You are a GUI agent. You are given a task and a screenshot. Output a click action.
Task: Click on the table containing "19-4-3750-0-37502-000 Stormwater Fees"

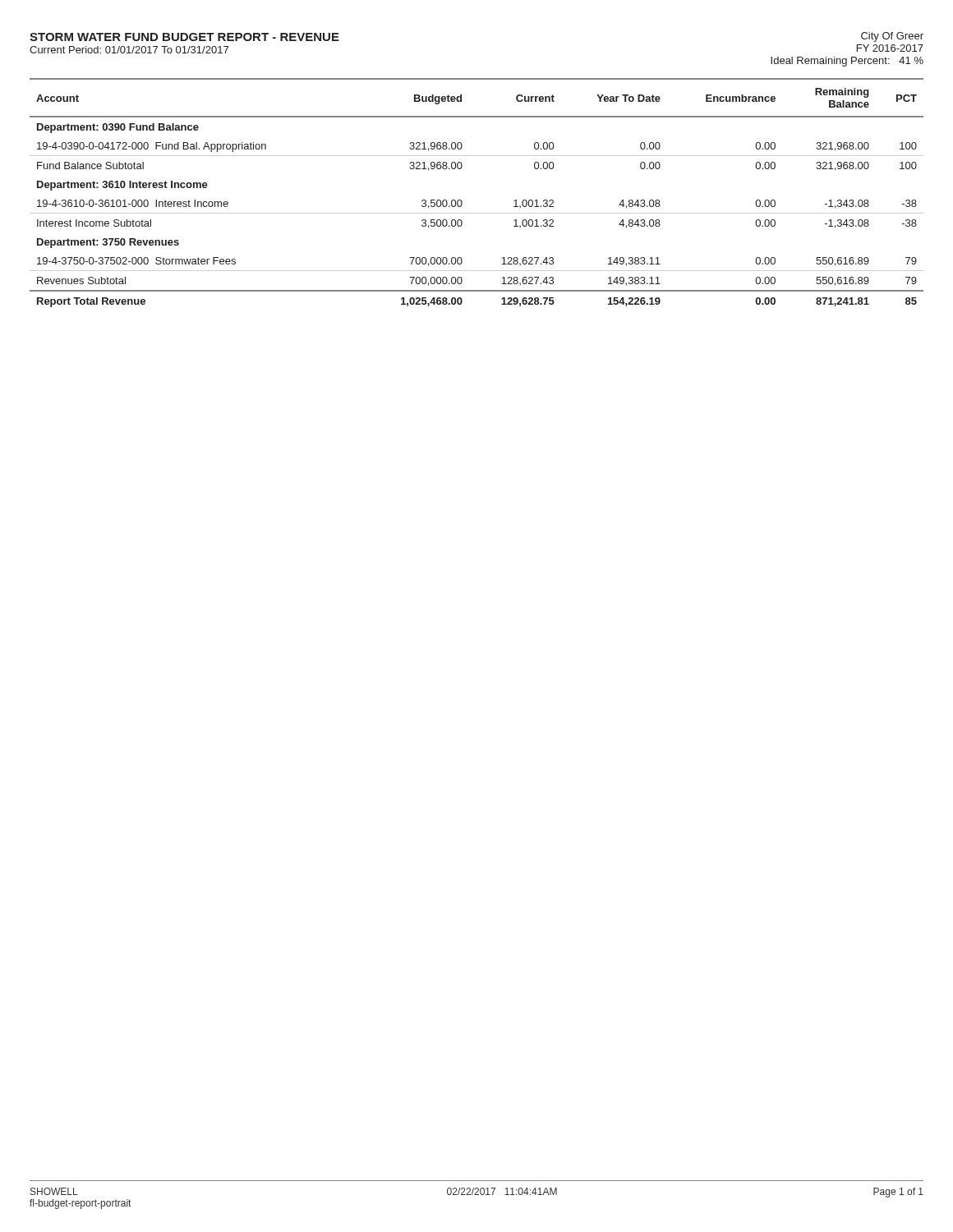click(x=476, y=194)
